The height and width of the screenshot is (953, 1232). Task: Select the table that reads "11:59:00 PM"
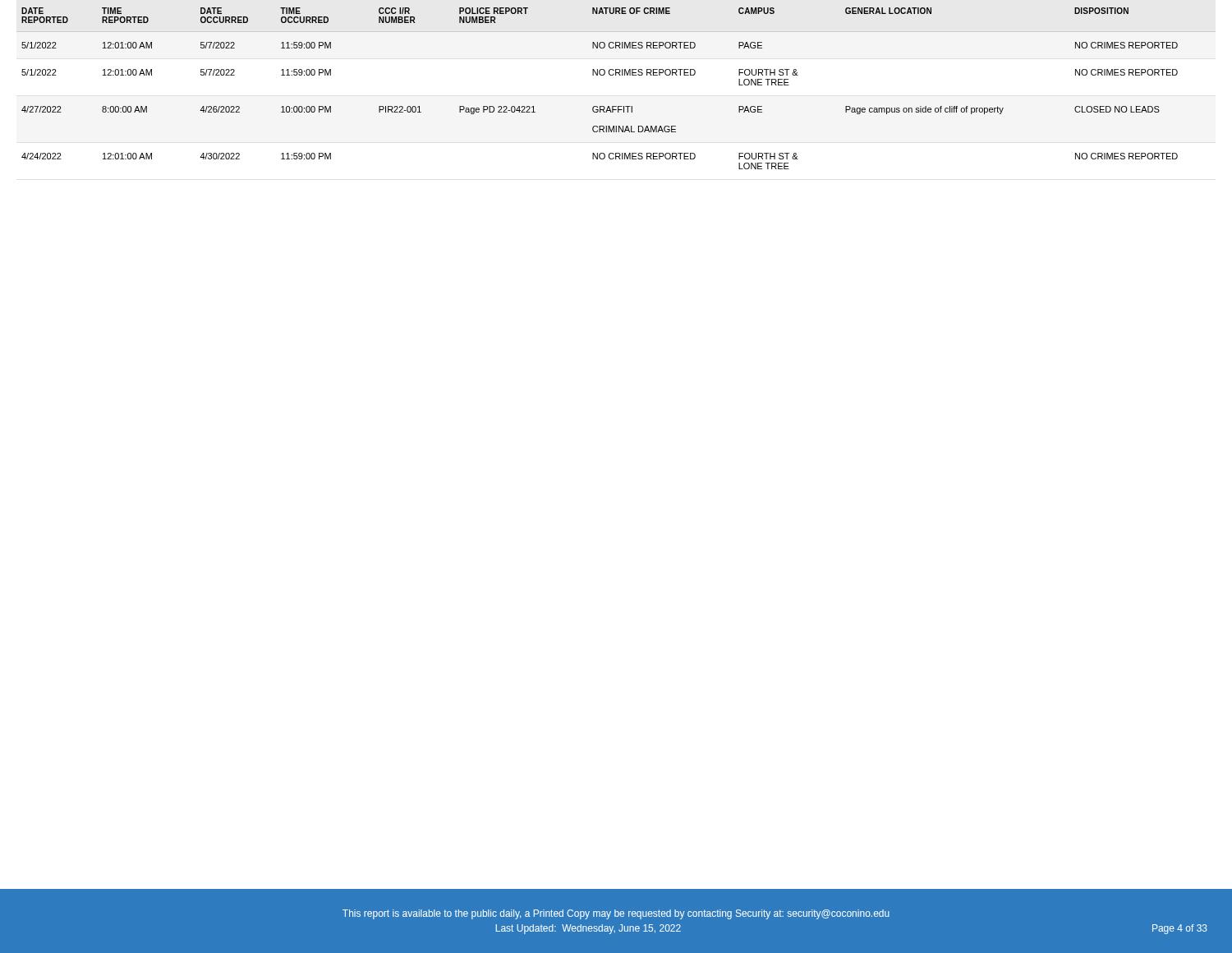pyautogui.click(x=616, y=90)
